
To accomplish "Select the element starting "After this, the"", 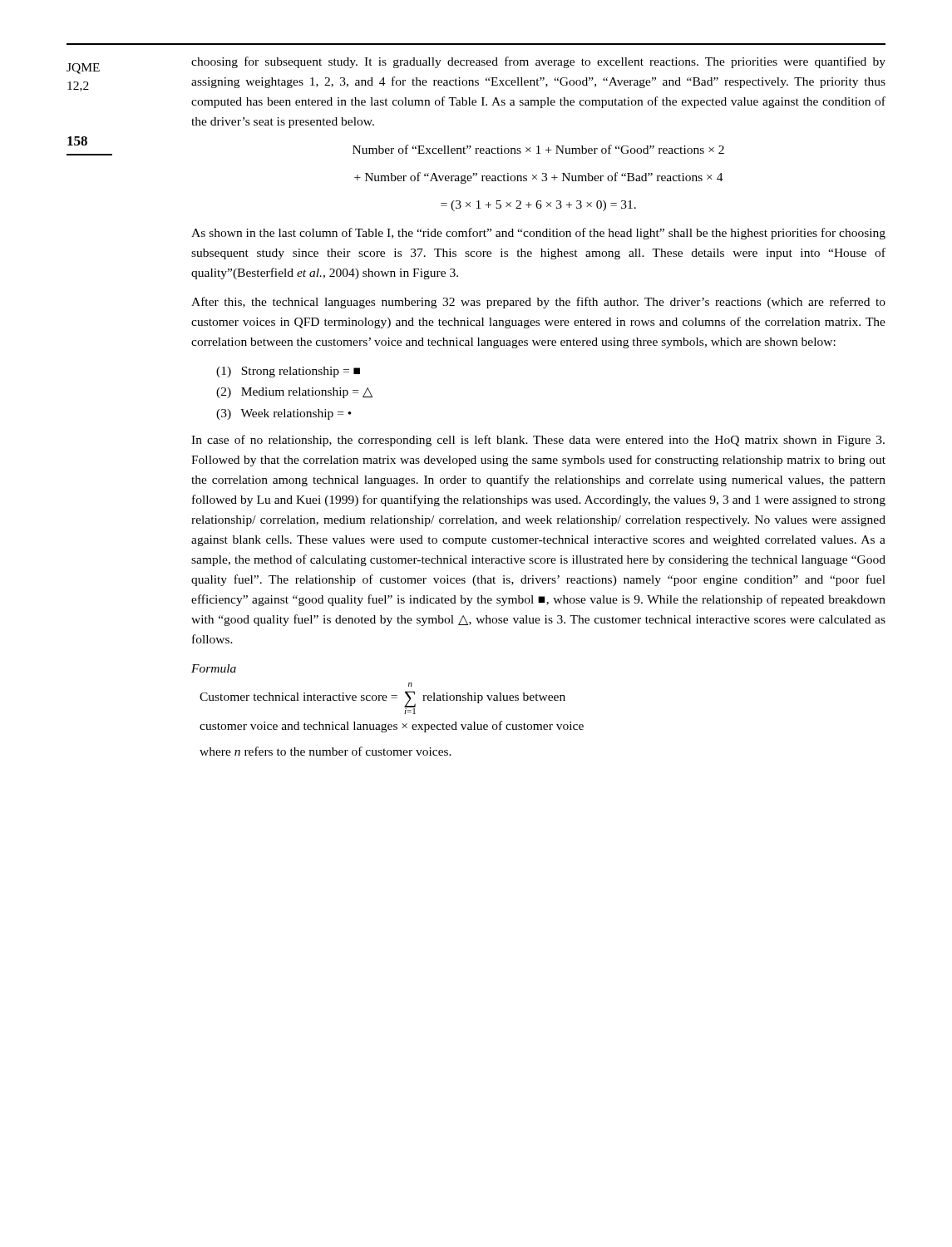I will pyautogui.click(x=538, y=321).
